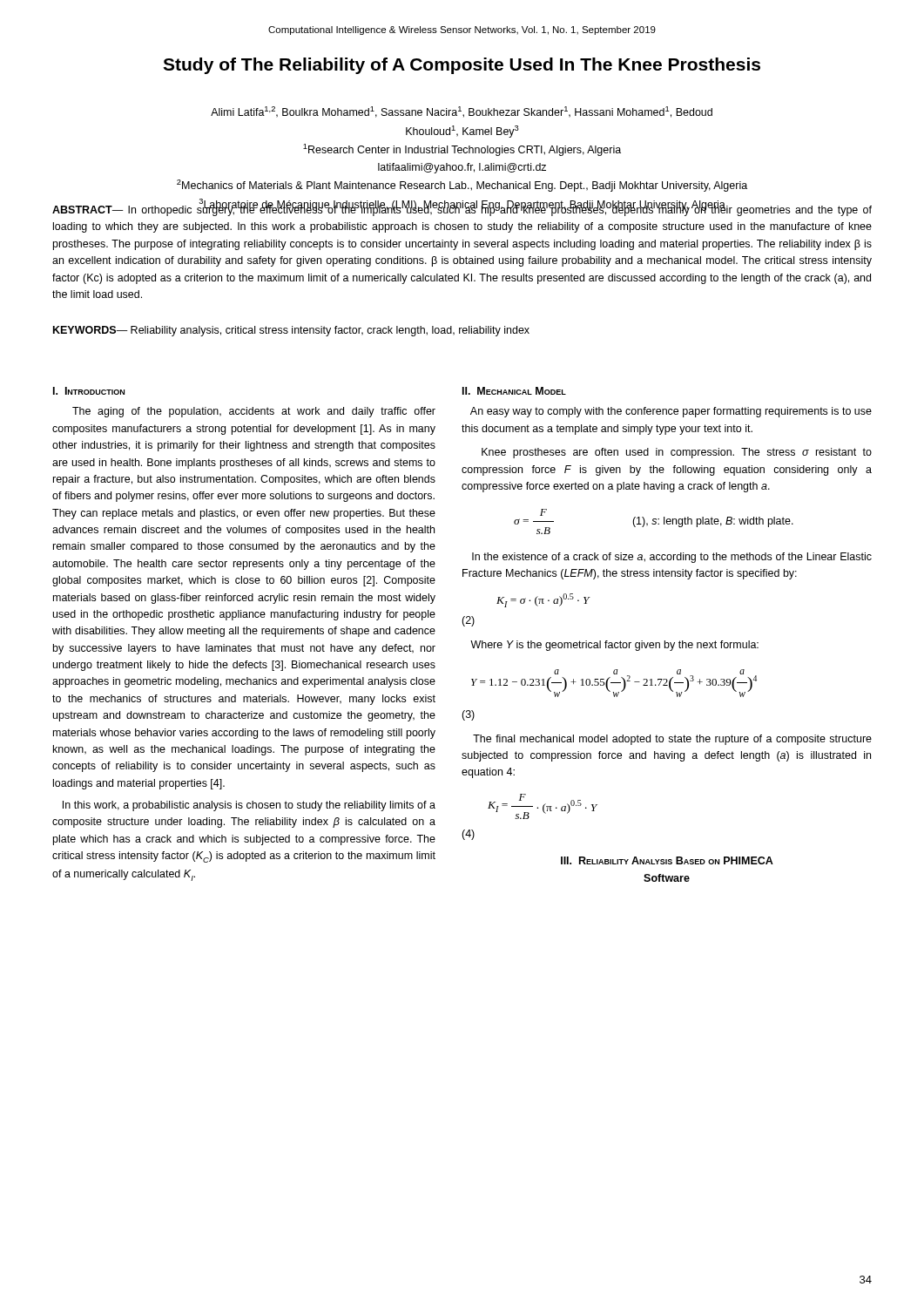
Task: Select the region starting "The aging of"
Action: pyautogui.click(x=244, y=597)
